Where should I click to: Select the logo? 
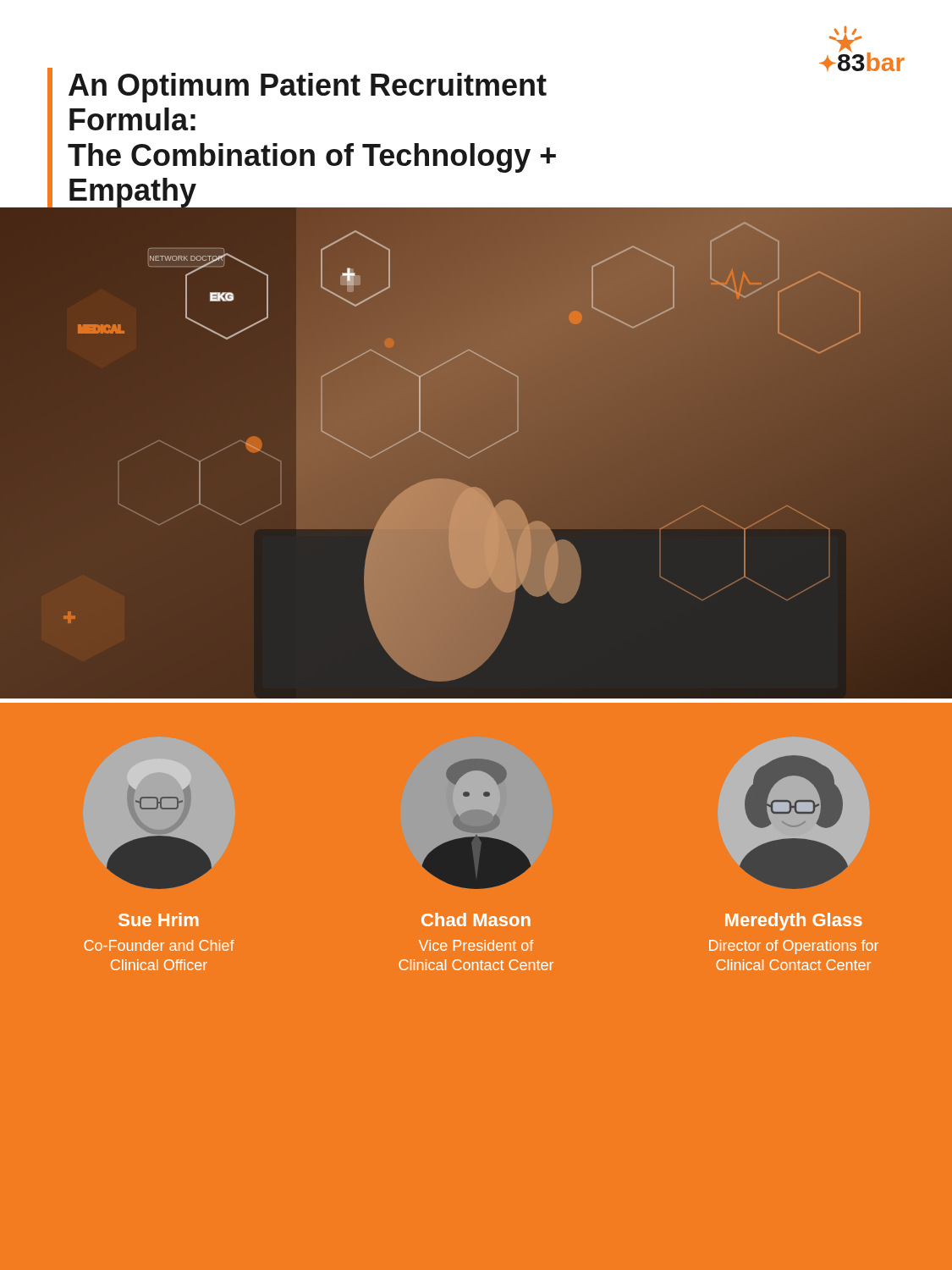click(865, 54)
